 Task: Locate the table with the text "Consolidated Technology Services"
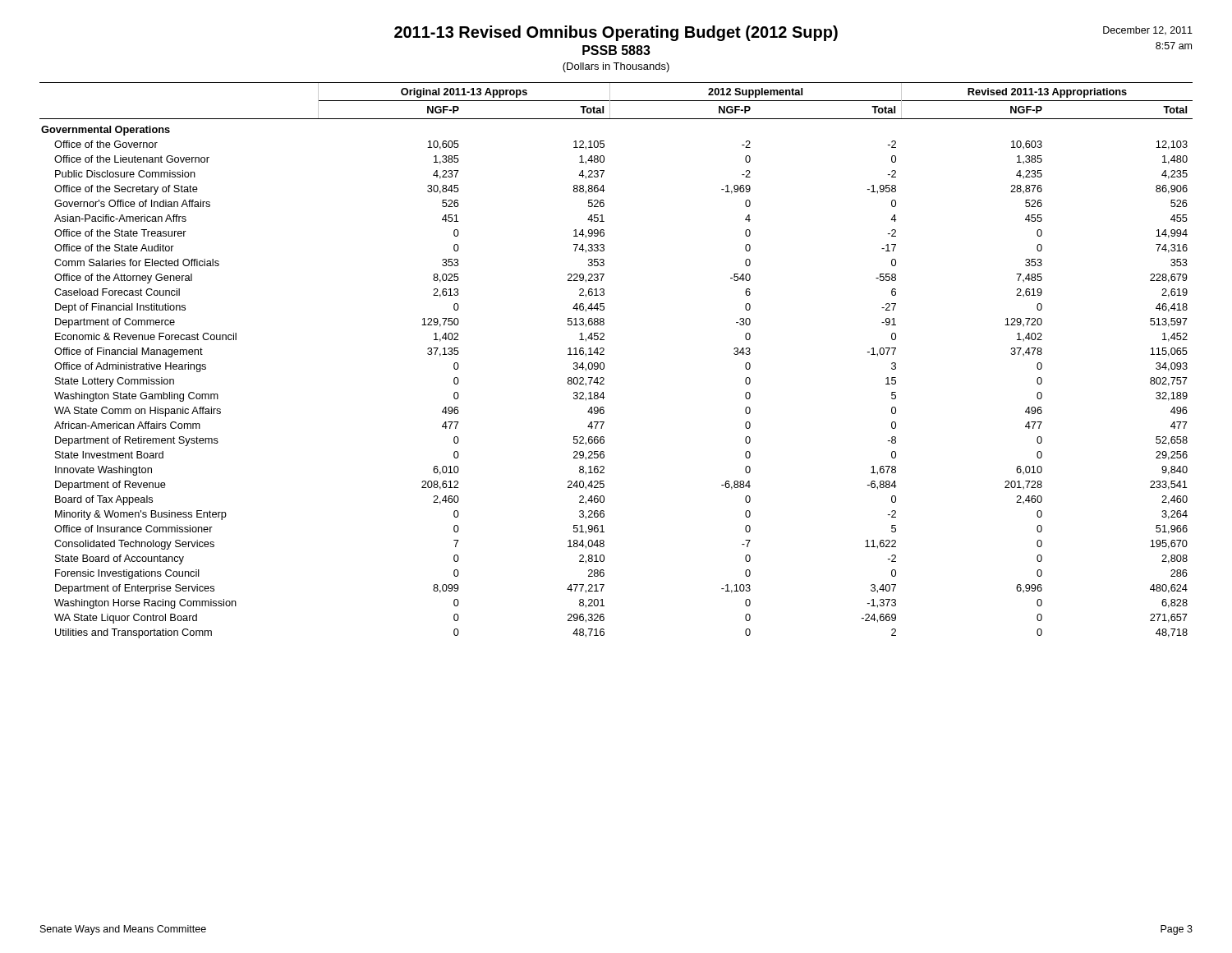tap(616, 361)
